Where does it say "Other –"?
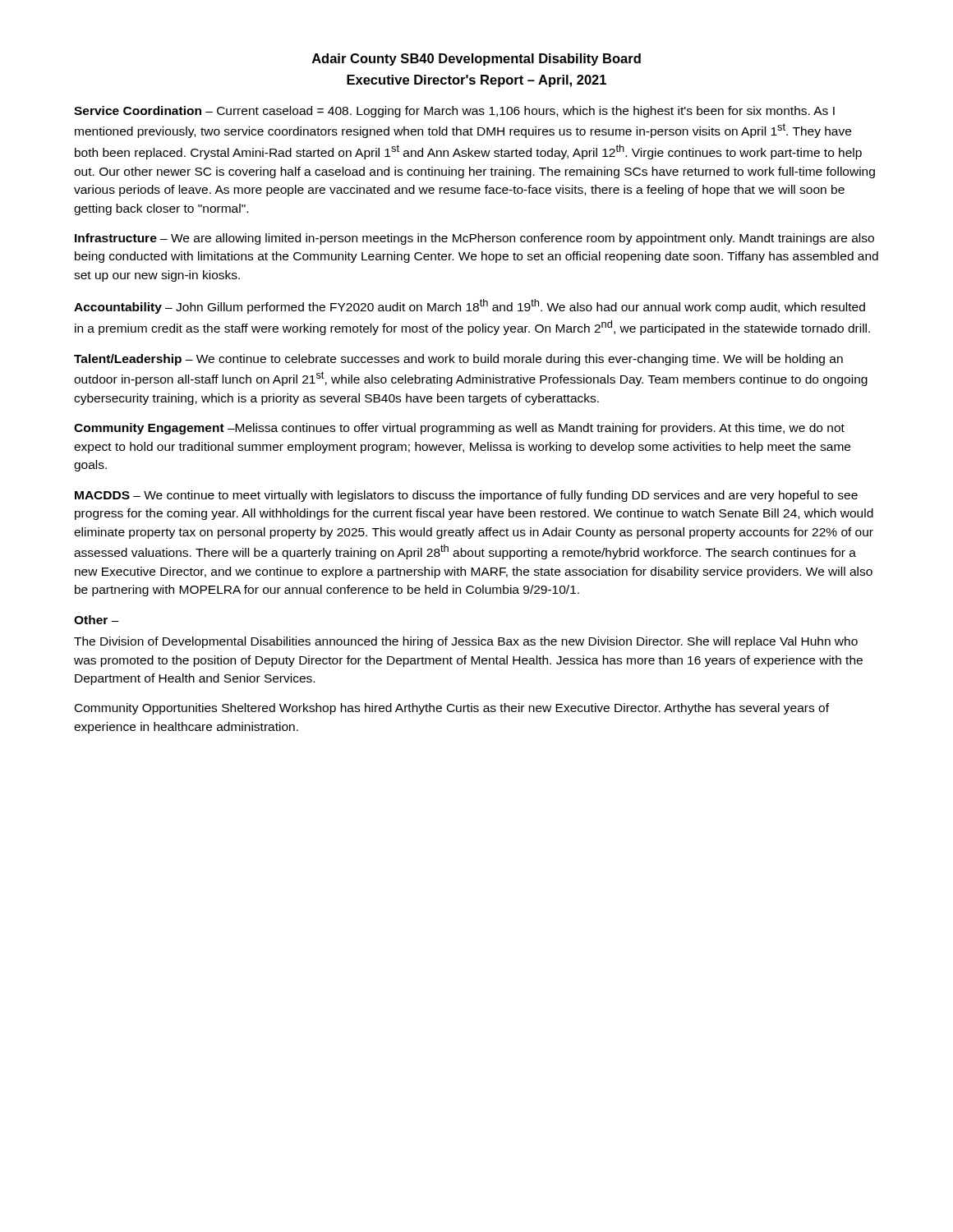953x1232 pixels. 96,619
